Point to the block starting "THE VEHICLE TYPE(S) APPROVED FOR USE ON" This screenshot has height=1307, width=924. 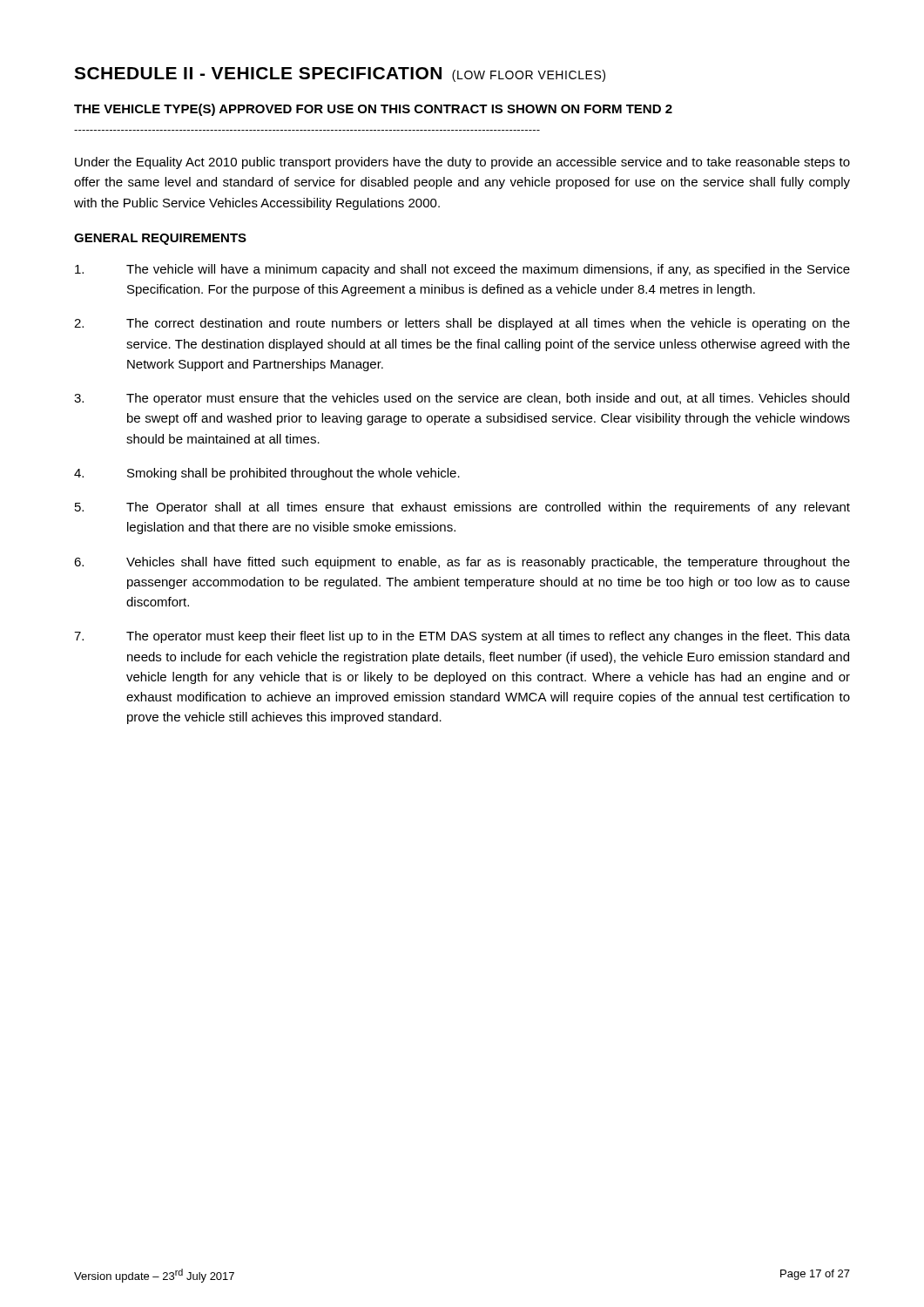[x=373, y=108]
